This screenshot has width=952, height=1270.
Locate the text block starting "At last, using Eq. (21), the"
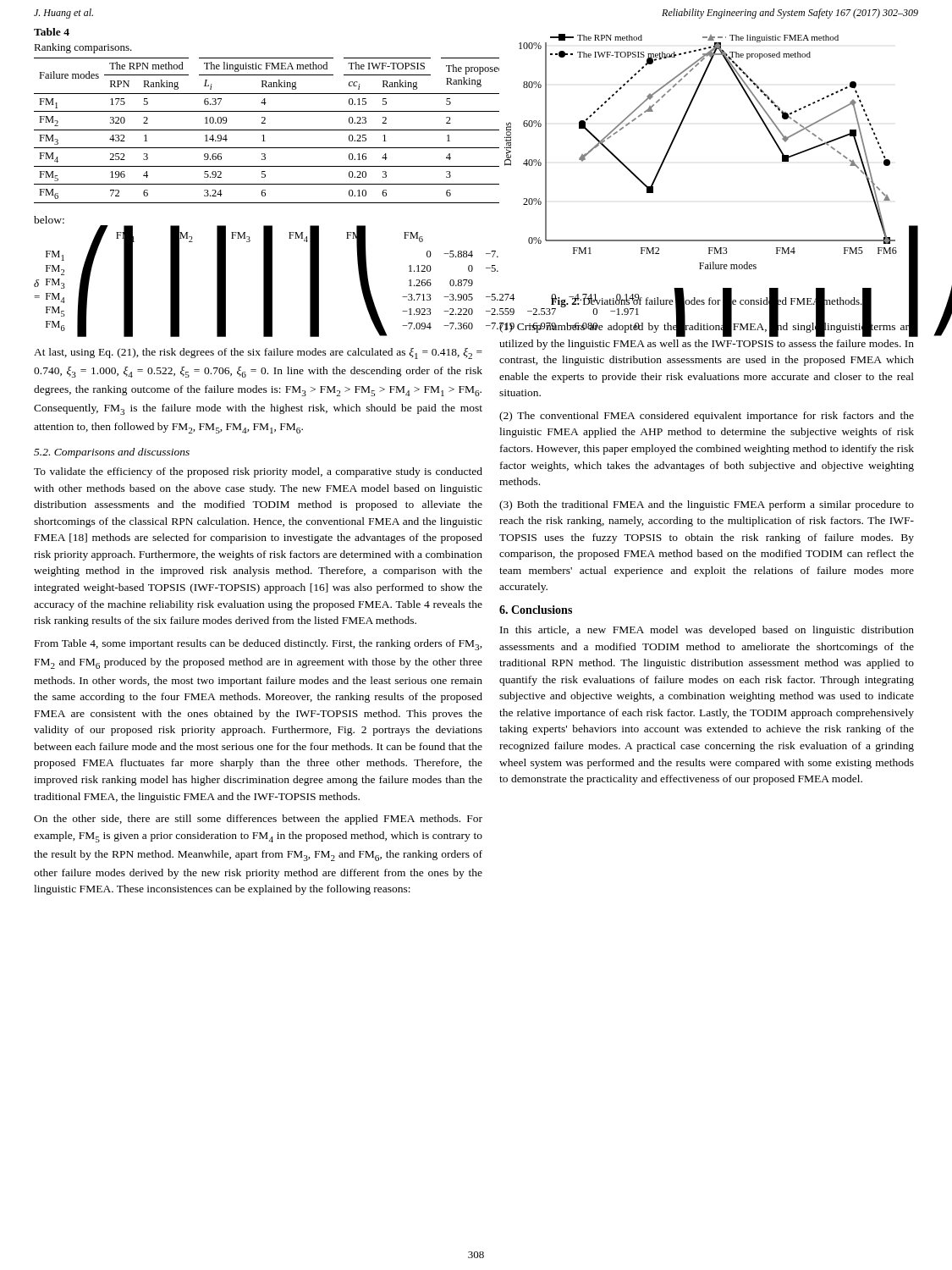pos(258,390)
